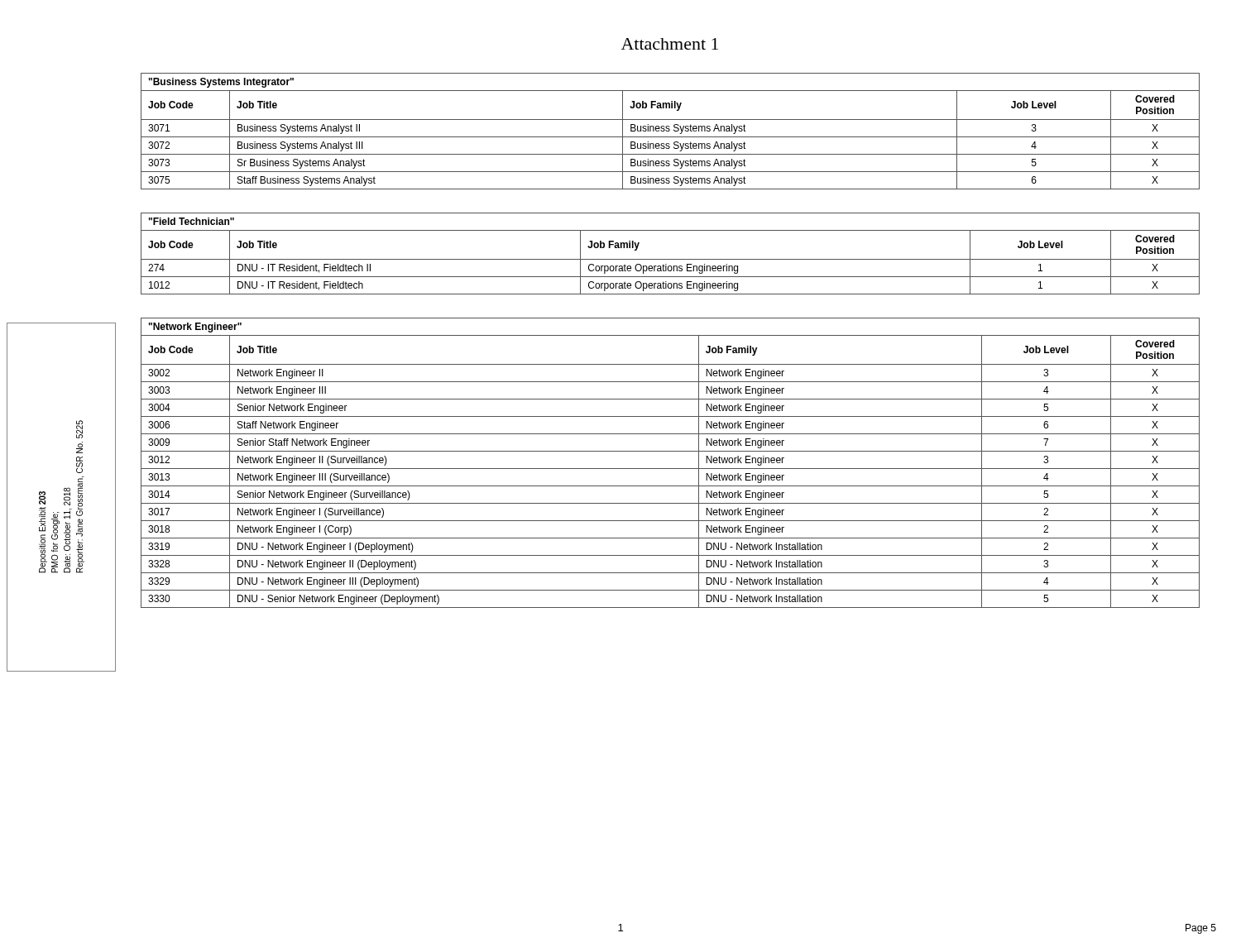Screen dimensions: 952x1241
Task: Click on the table containing "DNU - Network Installation"
Action: (x=670, y=463)
